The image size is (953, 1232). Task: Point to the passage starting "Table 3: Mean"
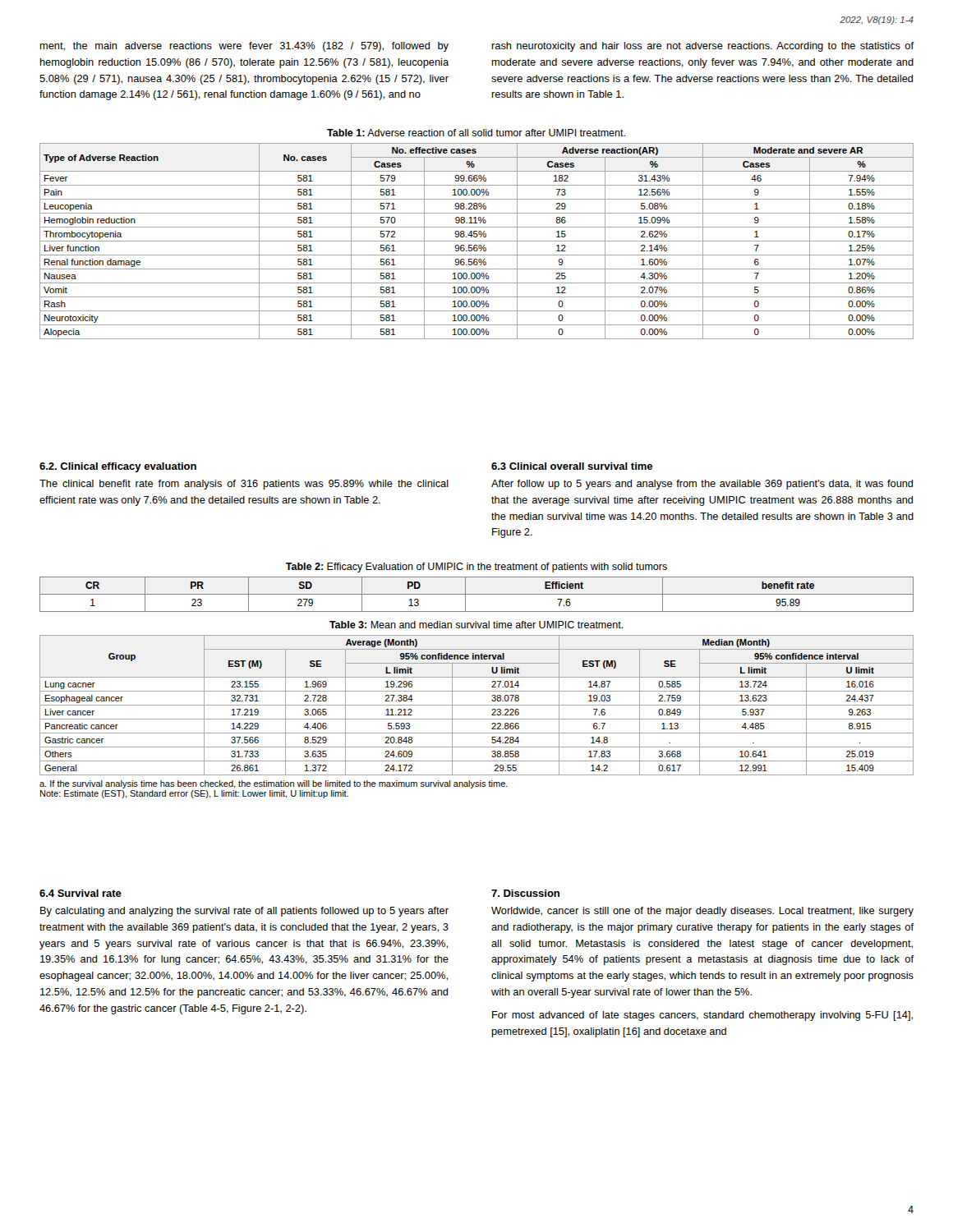(476, 625)
